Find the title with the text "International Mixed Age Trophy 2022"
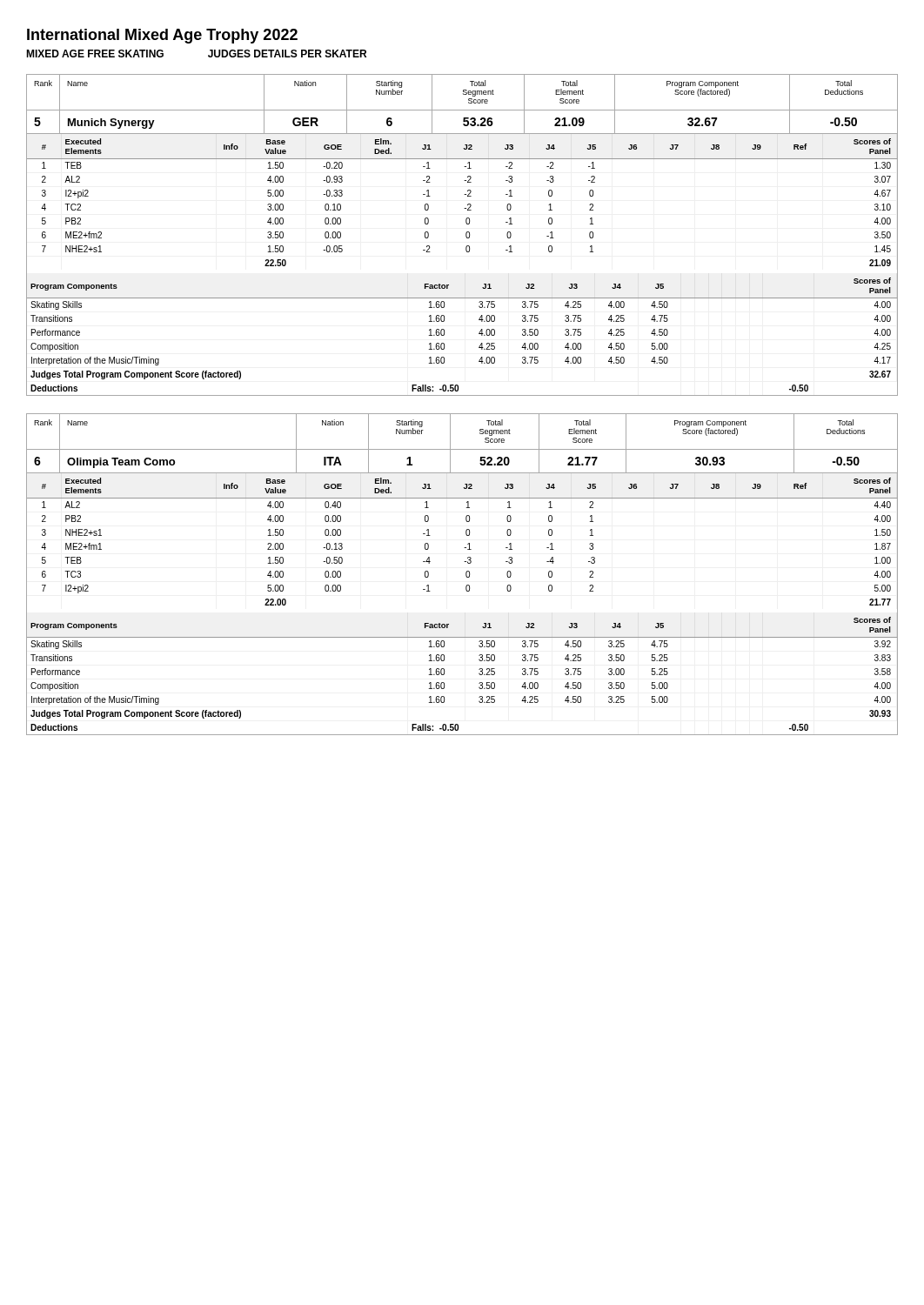This screenshot has height=1305, width=924. [162, 35]
